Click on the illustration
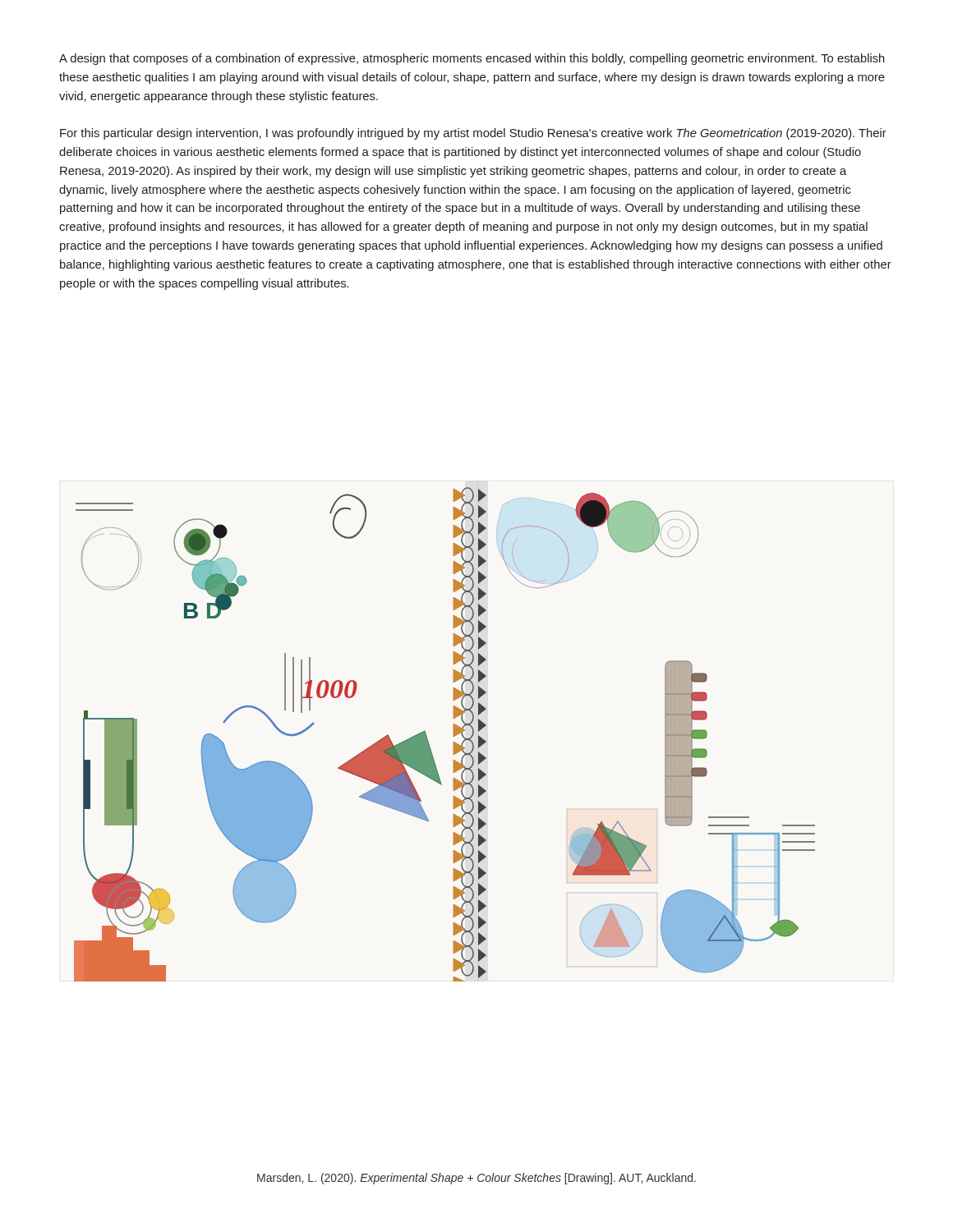The image size is (953, 1232). [476, 731]
